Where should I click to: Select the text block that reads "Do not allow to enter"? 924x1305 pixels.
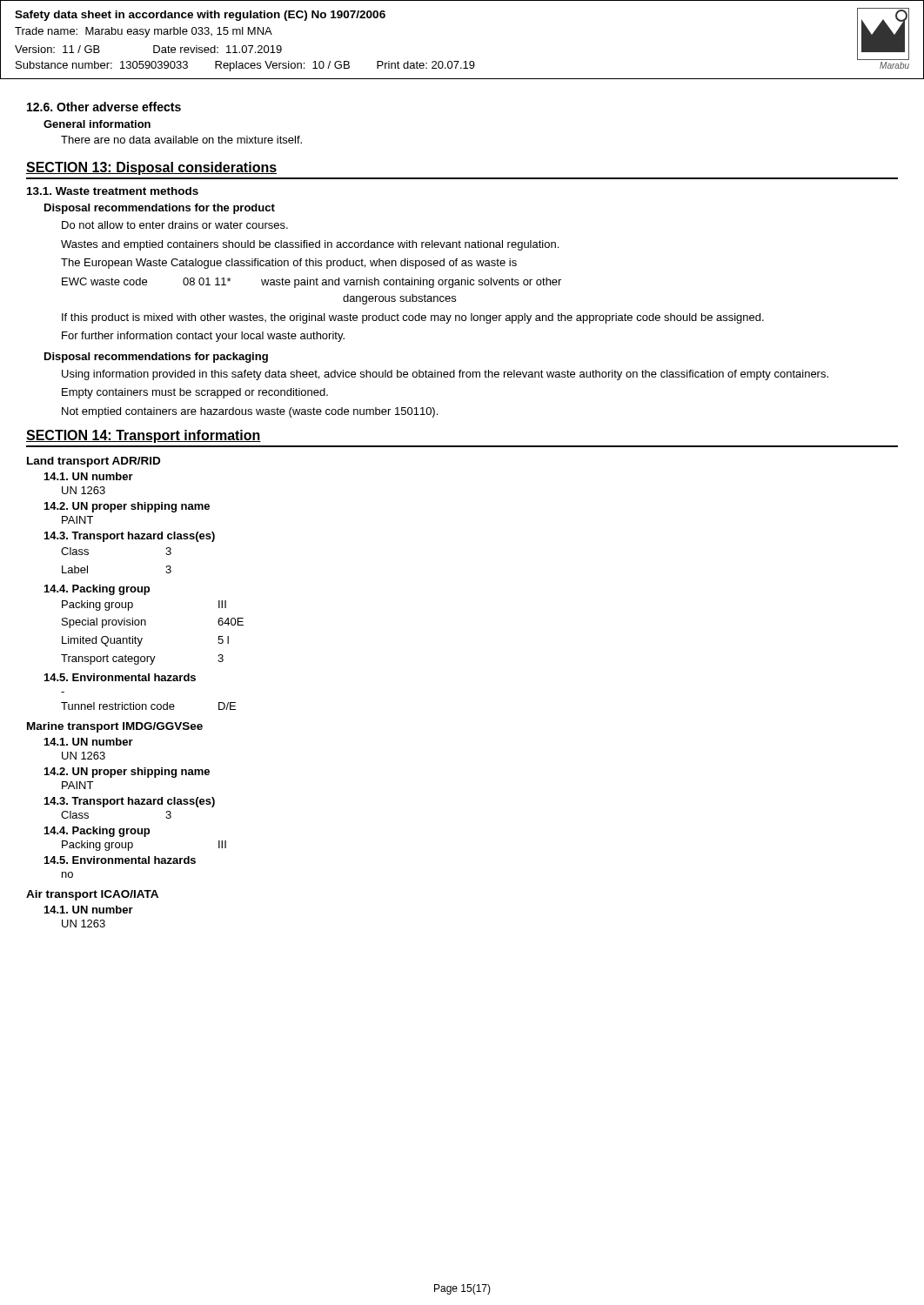point(175,225)
